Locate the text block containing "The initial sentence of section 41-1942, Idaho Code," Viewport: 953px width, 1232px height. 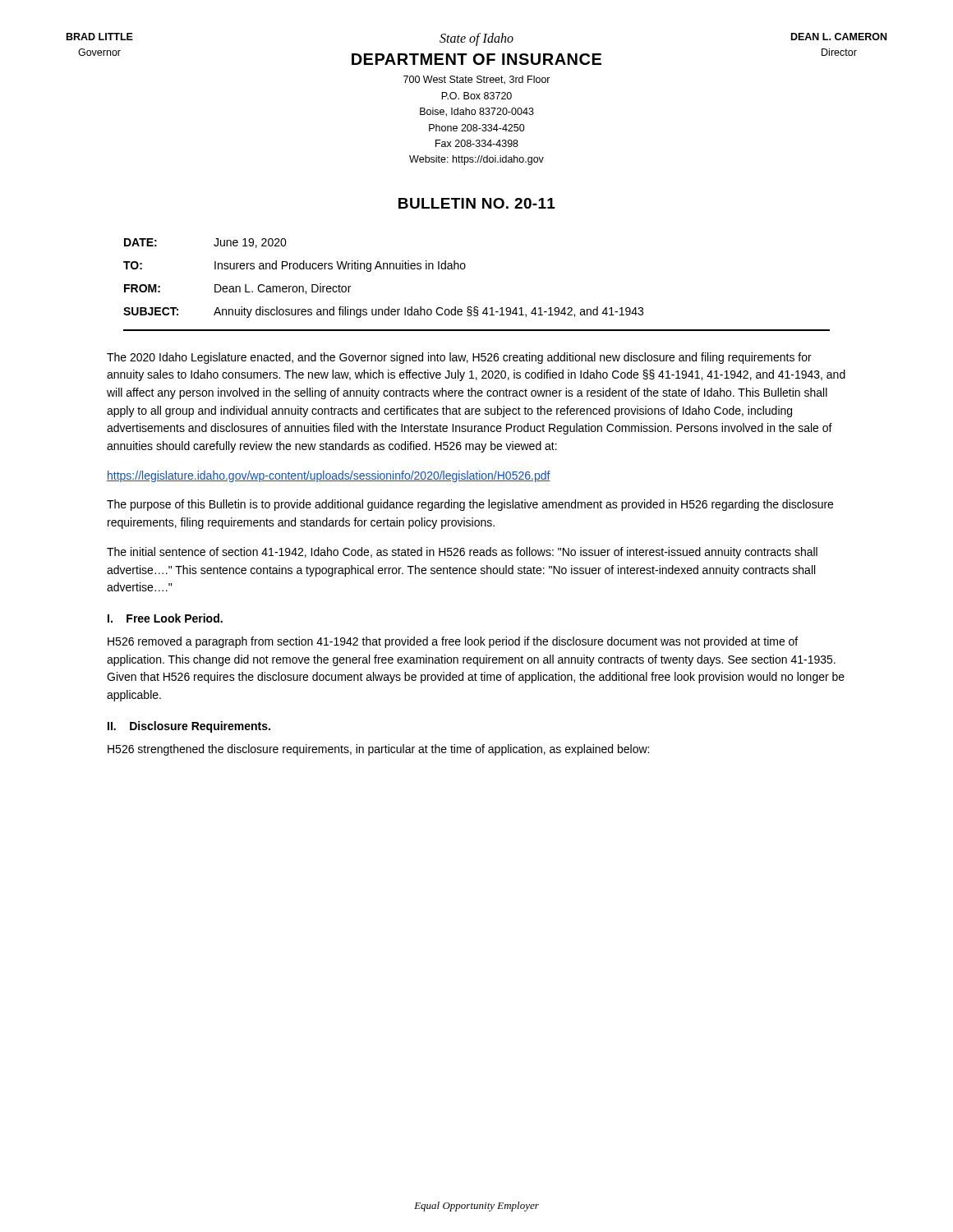click(476, 570)
